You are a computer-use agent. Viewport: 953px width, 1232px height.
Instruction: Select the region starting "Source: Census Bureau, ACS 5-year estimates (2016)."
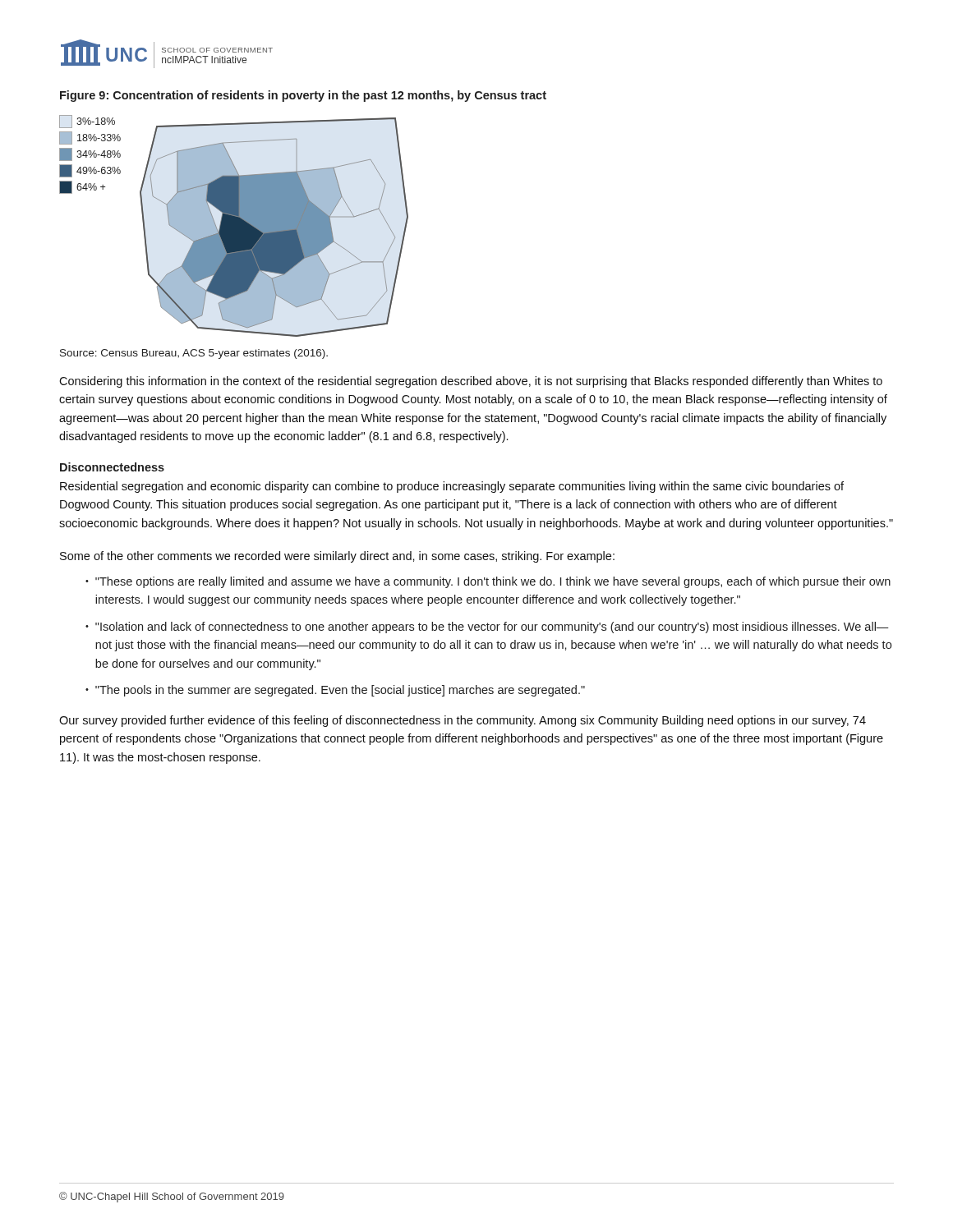point(194,353)
